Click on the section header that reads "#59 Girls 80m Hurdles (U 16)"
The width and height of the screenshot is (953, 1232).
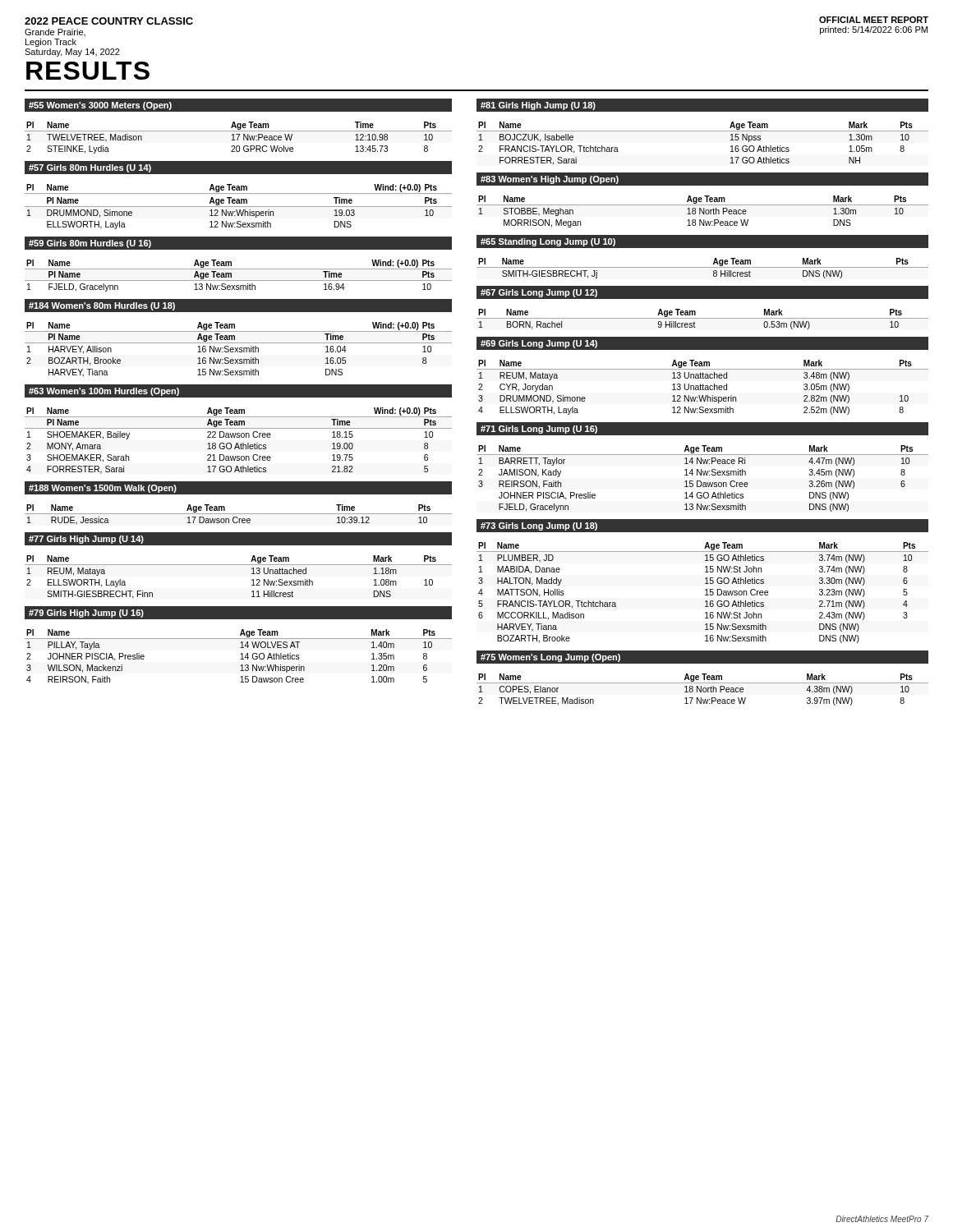coord(238,243)
